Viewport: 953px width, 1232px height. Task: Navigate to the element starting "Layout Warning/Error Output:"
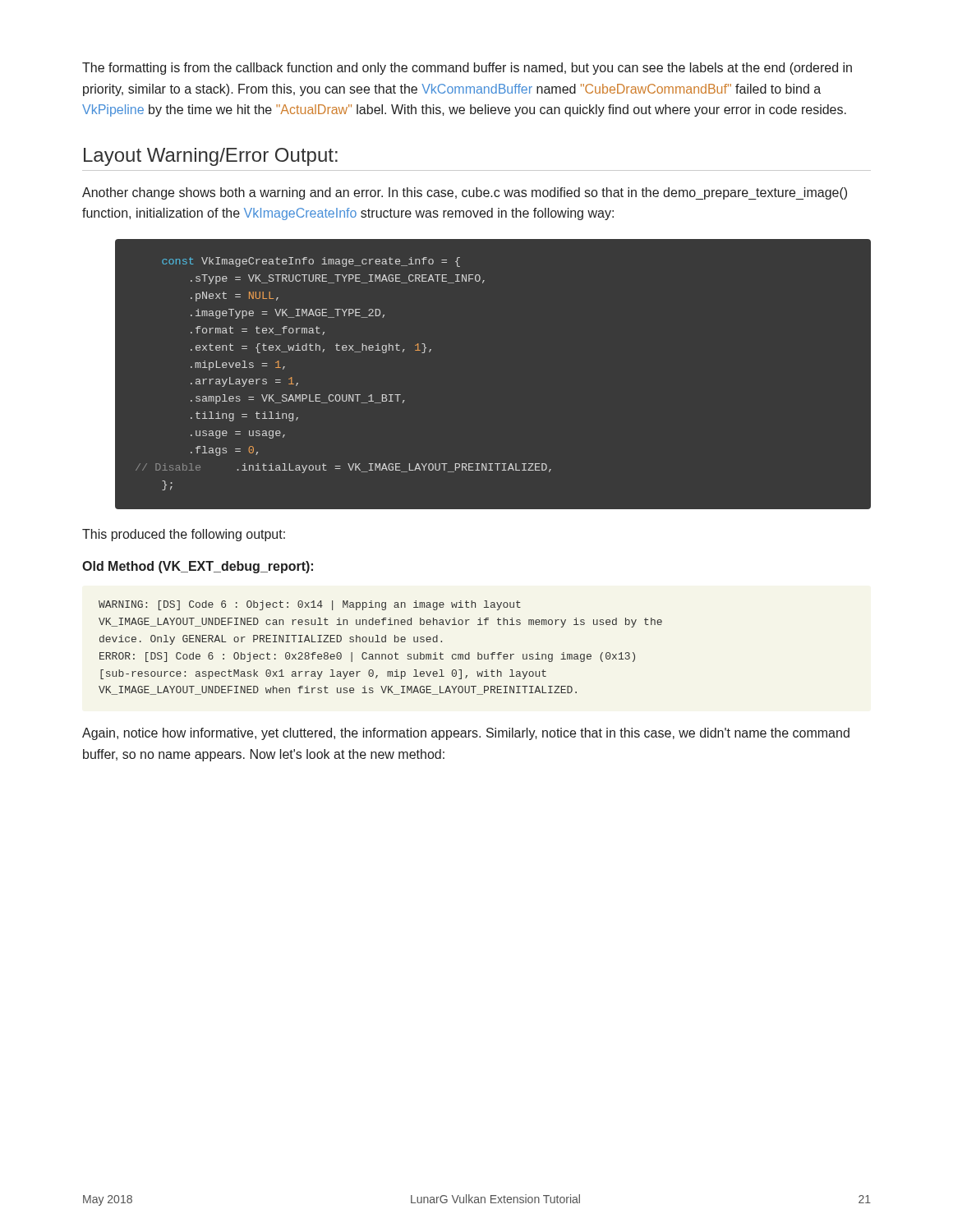[211, 155]
